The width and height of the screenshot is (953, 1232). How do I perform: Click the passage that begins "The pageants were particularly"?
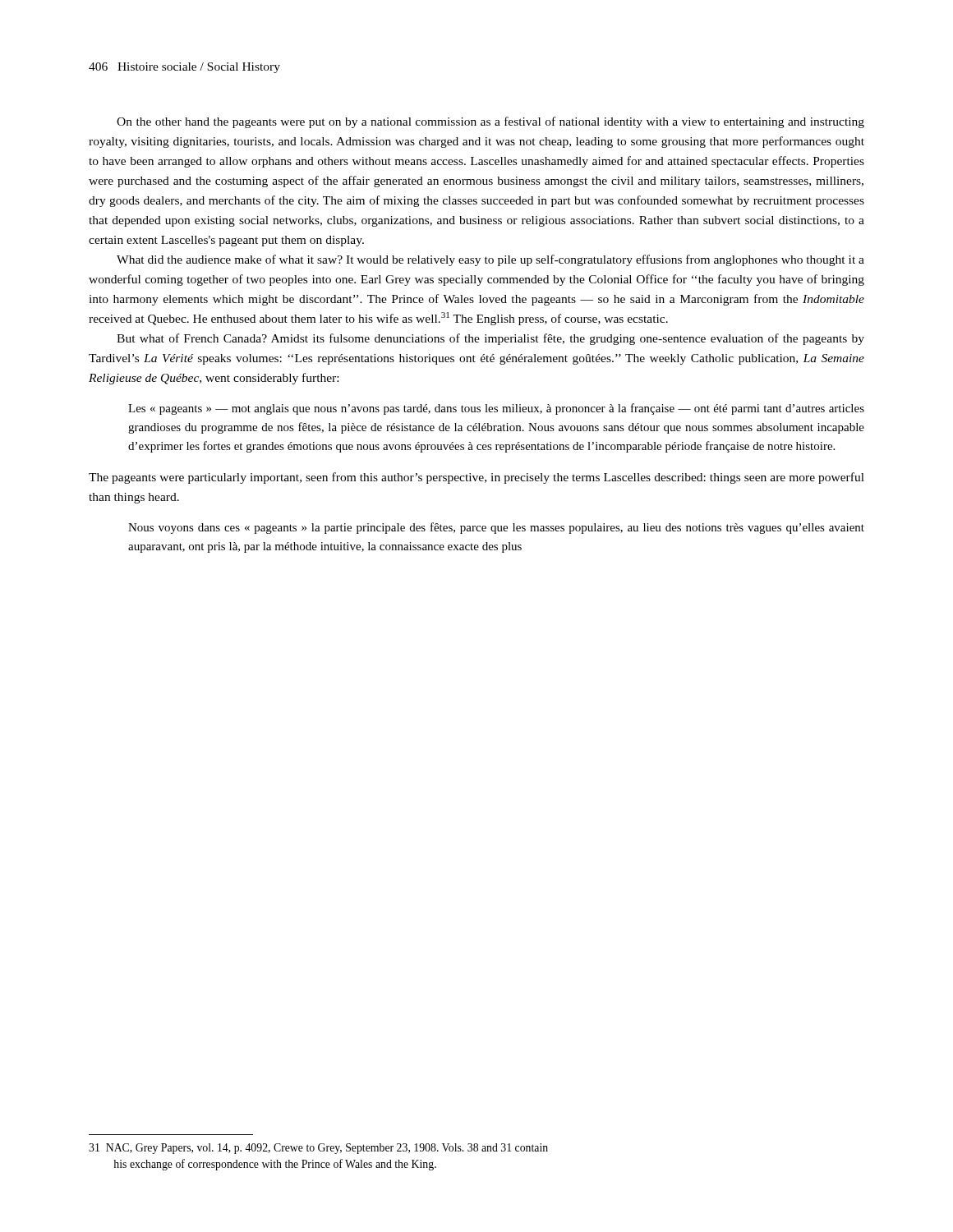(x=476, y=487)
